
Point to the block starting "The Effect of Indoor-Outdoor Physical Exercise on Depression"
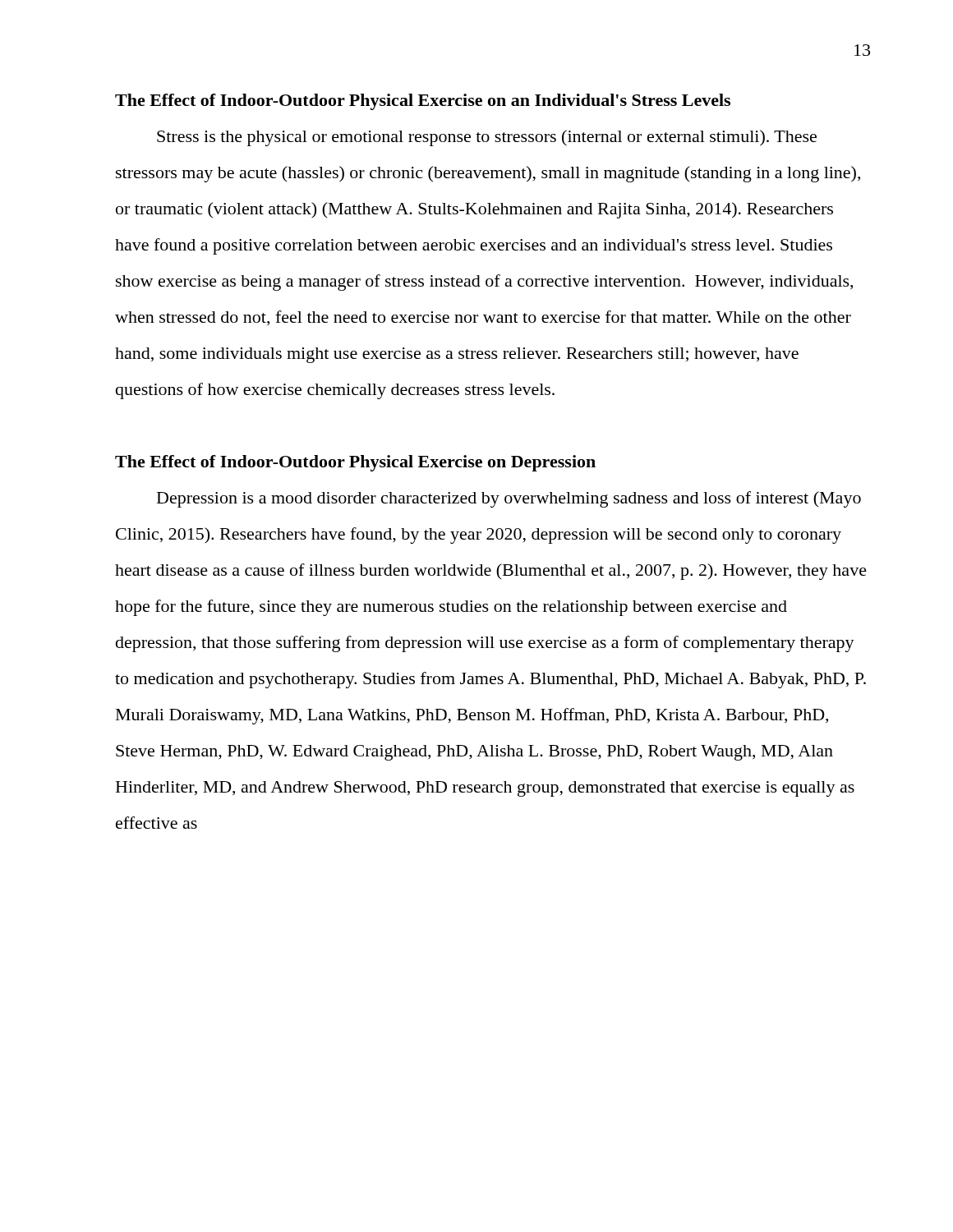pos(355,461)
